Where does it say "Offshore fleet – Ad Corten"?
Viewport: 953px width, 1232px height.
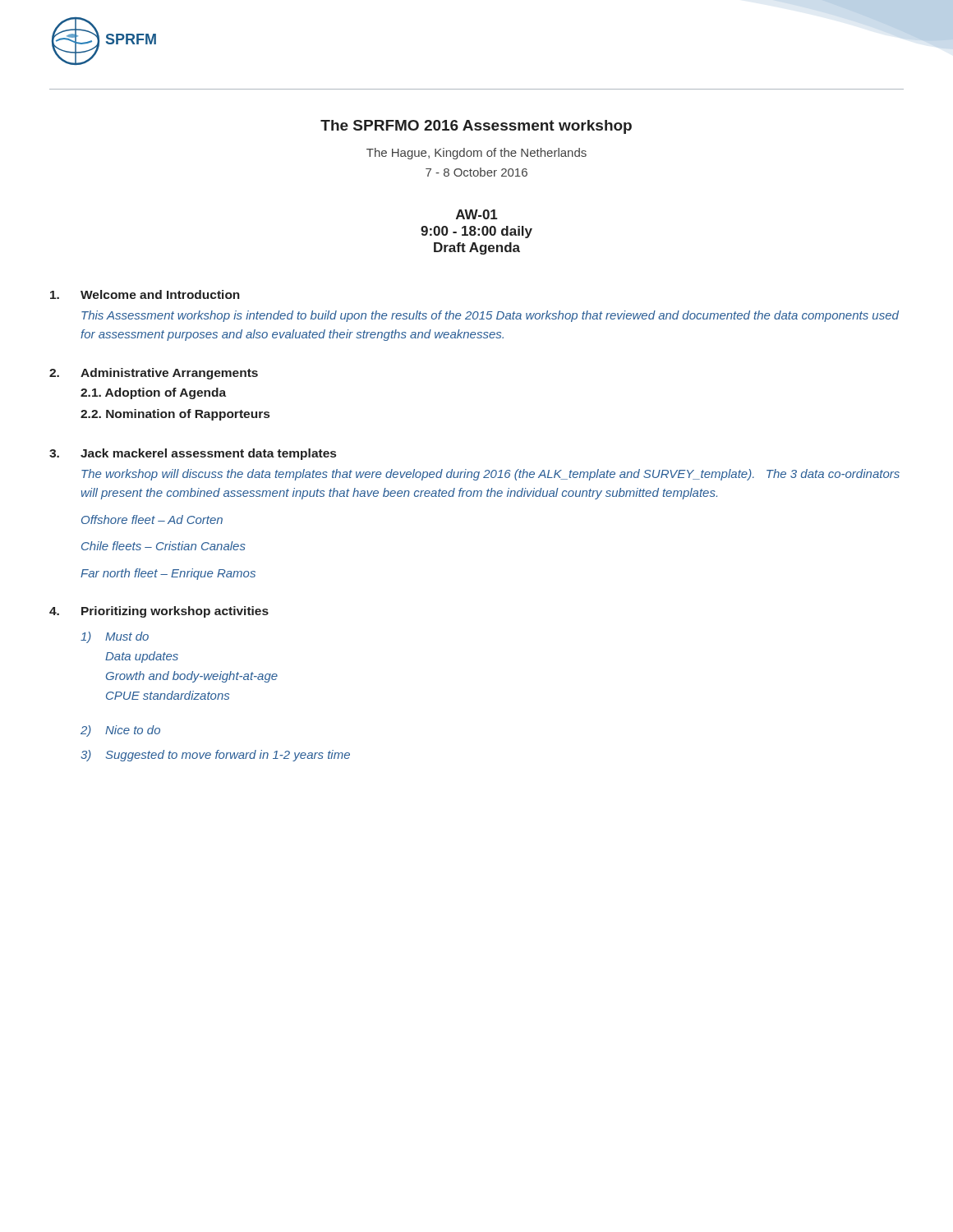(x=152, y=519)
